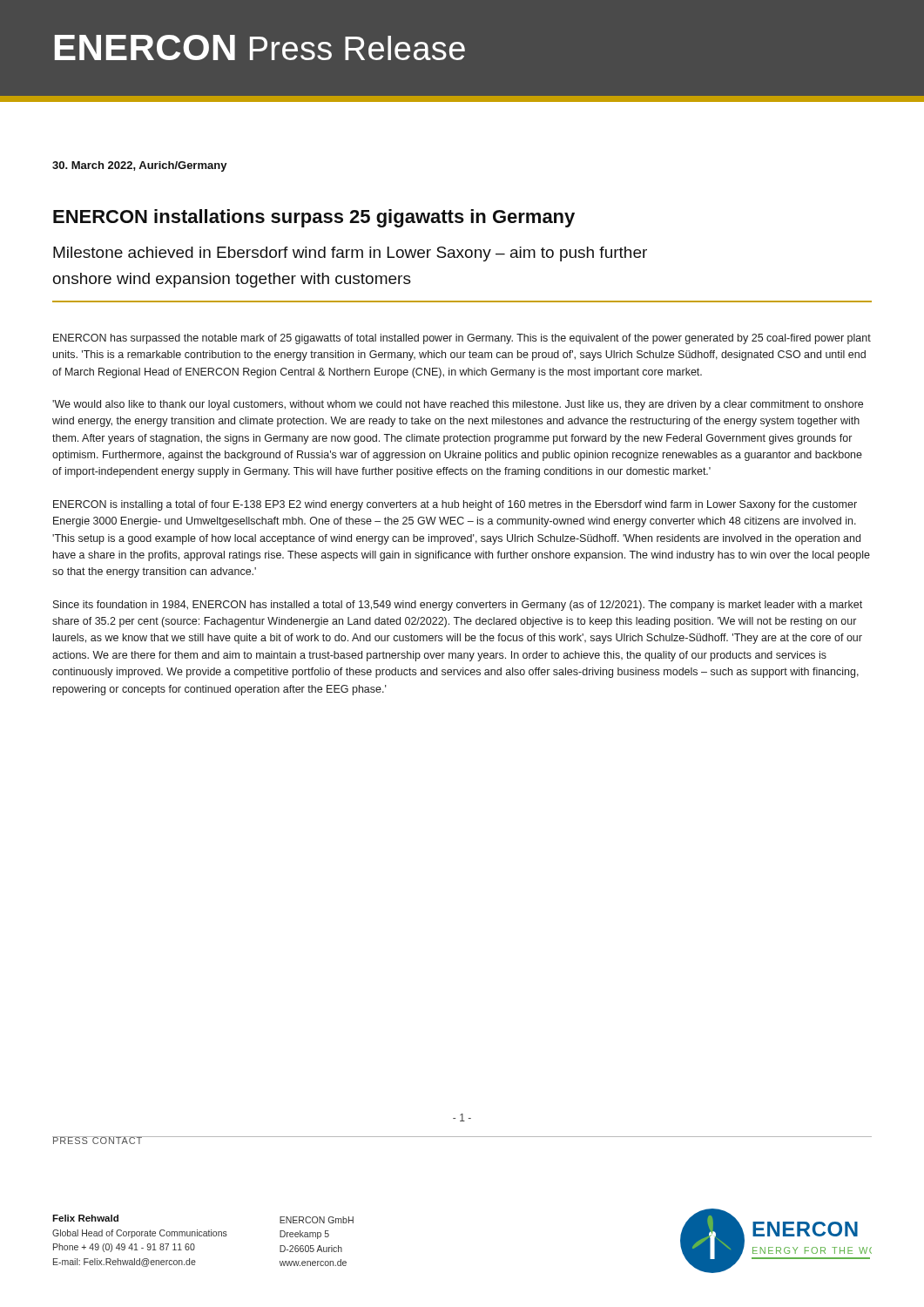Click the section header that begins "ENERCON installations surpass 25 gigawatts in"

[x=314, y=217]
